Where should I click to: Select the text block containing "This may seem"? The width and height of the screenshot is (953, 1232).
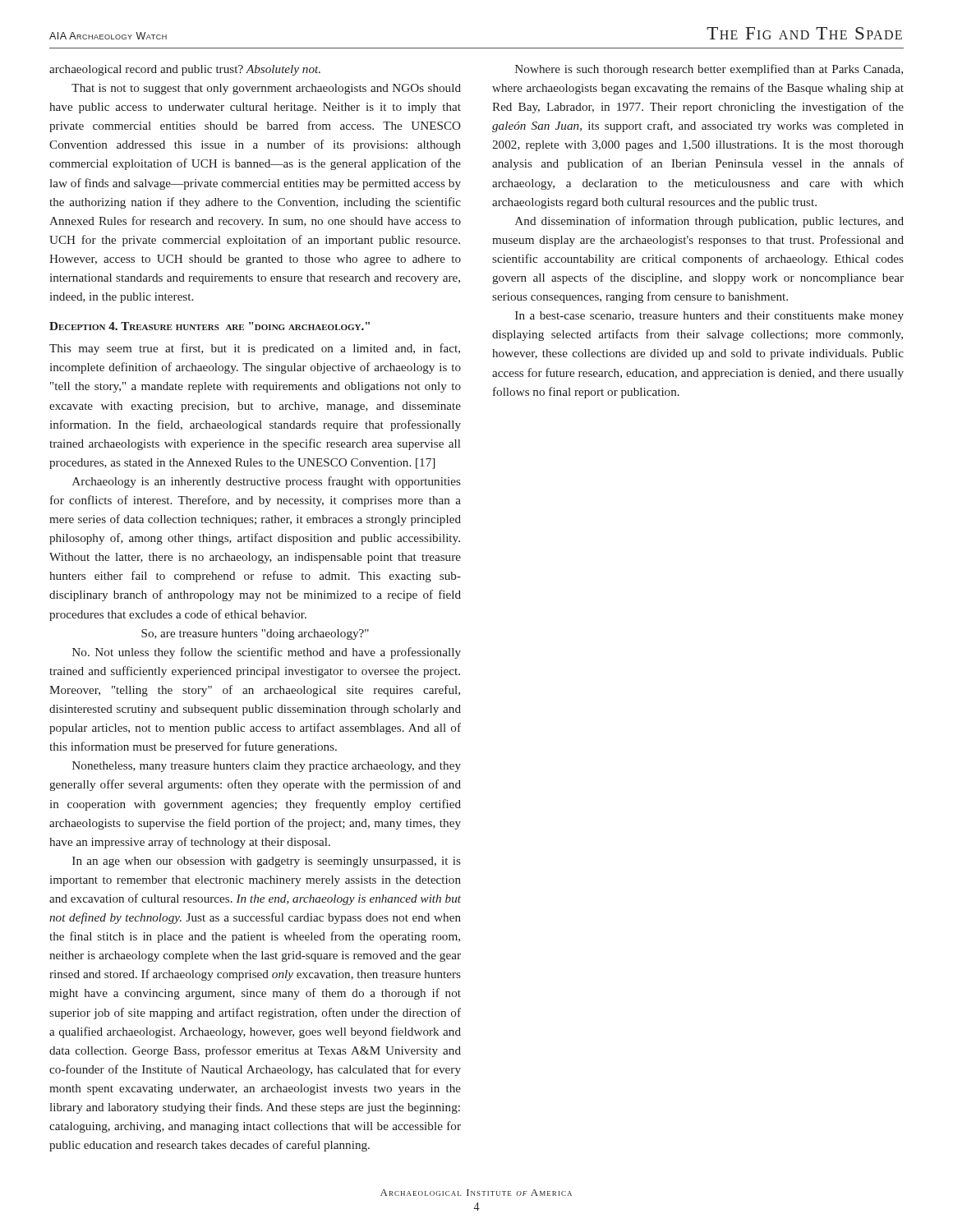(255, 405)
